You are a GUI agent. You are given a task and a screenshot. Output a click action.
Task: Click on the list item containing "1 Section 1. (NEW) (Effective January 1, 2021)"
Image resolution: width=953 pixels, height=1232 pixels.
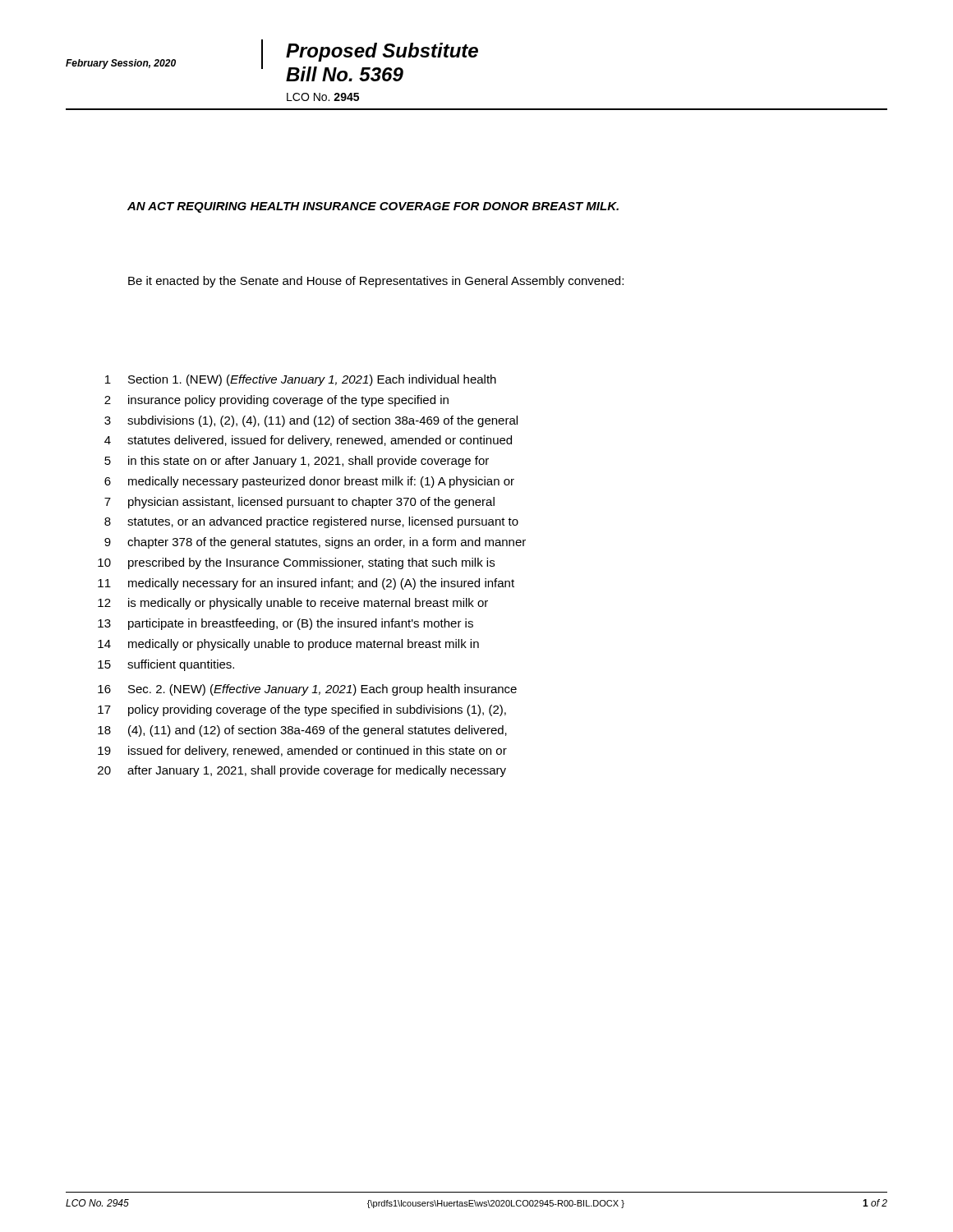(x=476, y=380)
